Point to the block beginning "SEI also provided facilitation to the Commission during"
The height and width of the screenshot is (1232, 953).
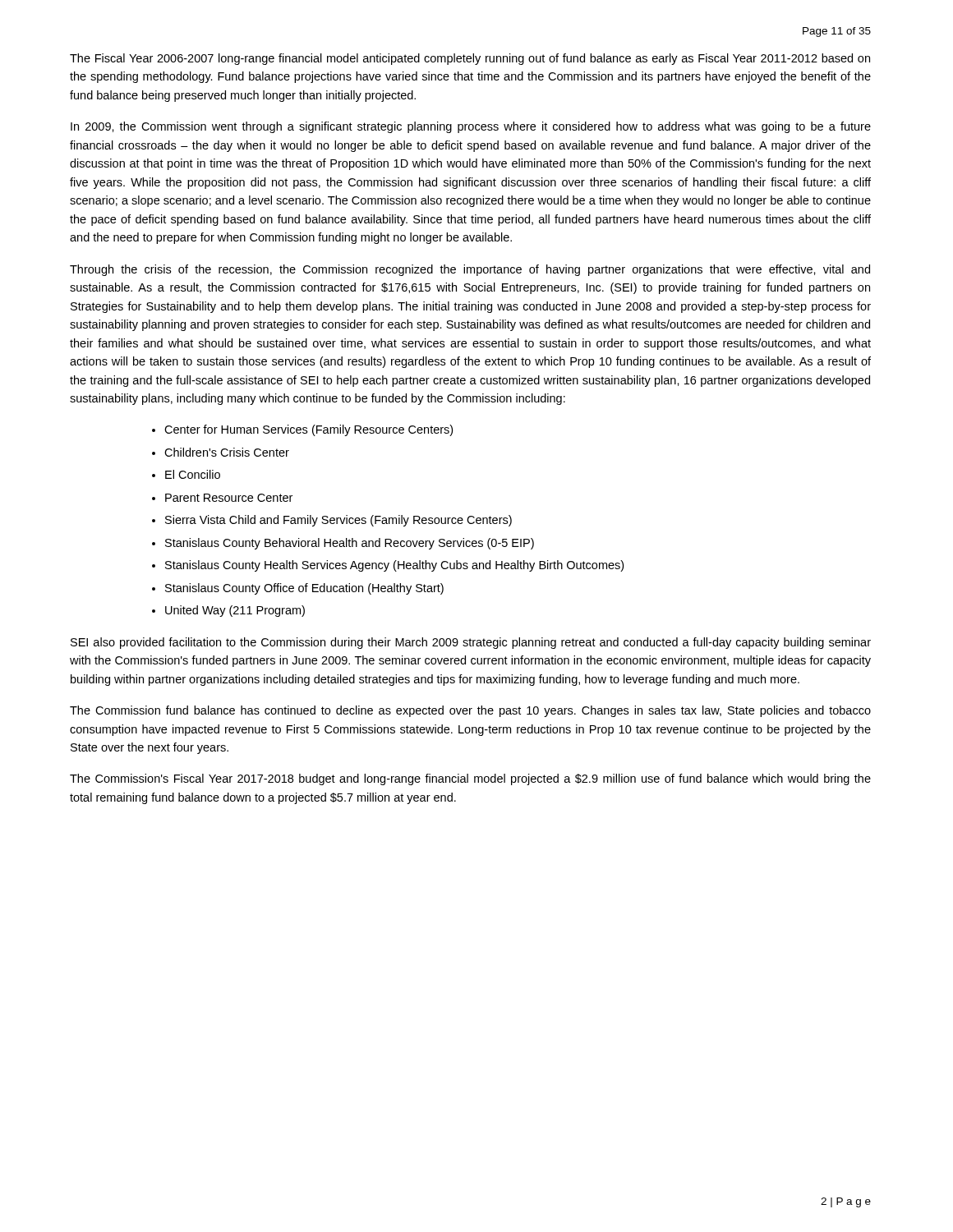click(x=470, y=660)
